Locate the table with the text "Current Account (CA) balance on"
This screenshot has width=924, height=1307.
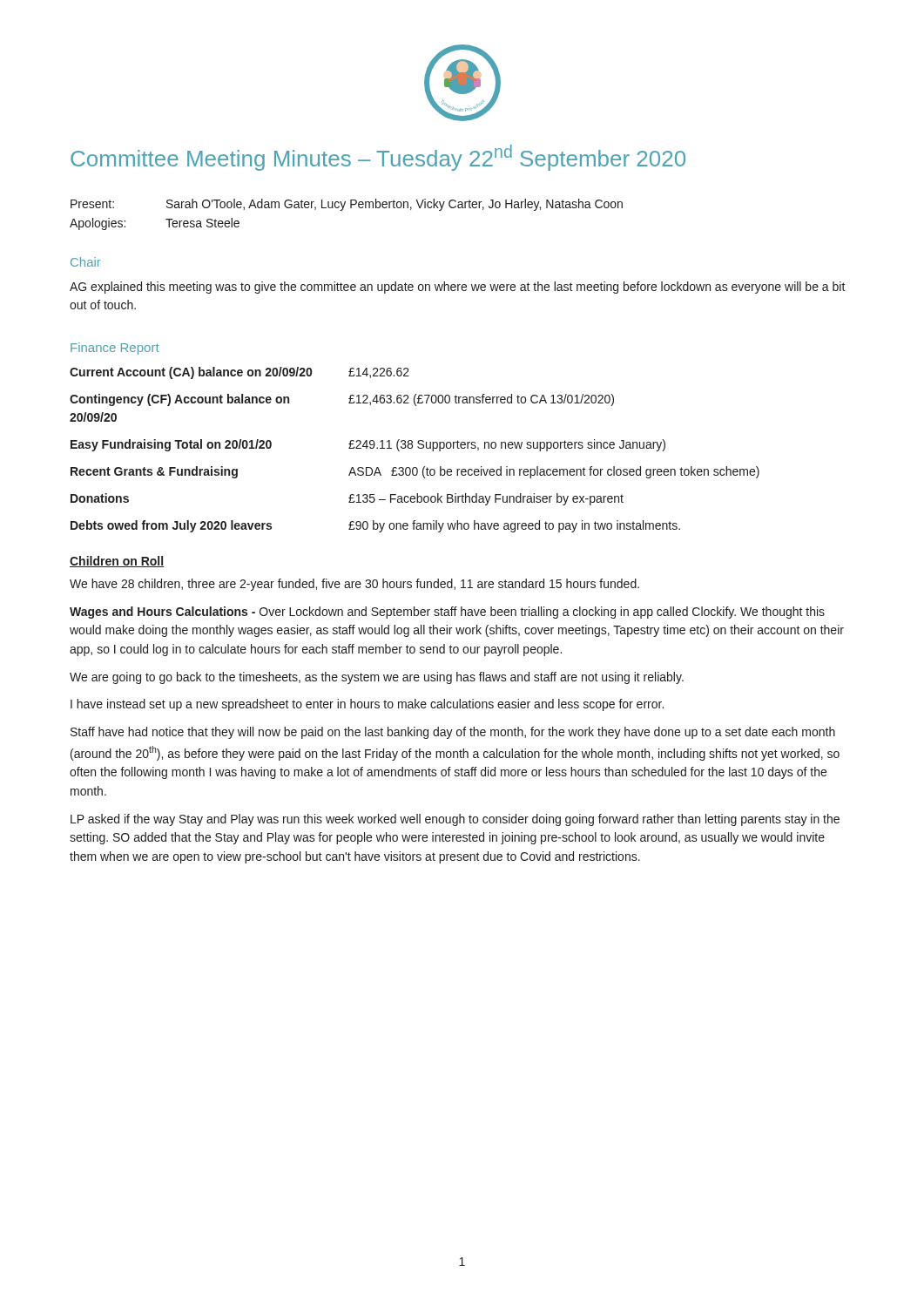tap(462, 449)
